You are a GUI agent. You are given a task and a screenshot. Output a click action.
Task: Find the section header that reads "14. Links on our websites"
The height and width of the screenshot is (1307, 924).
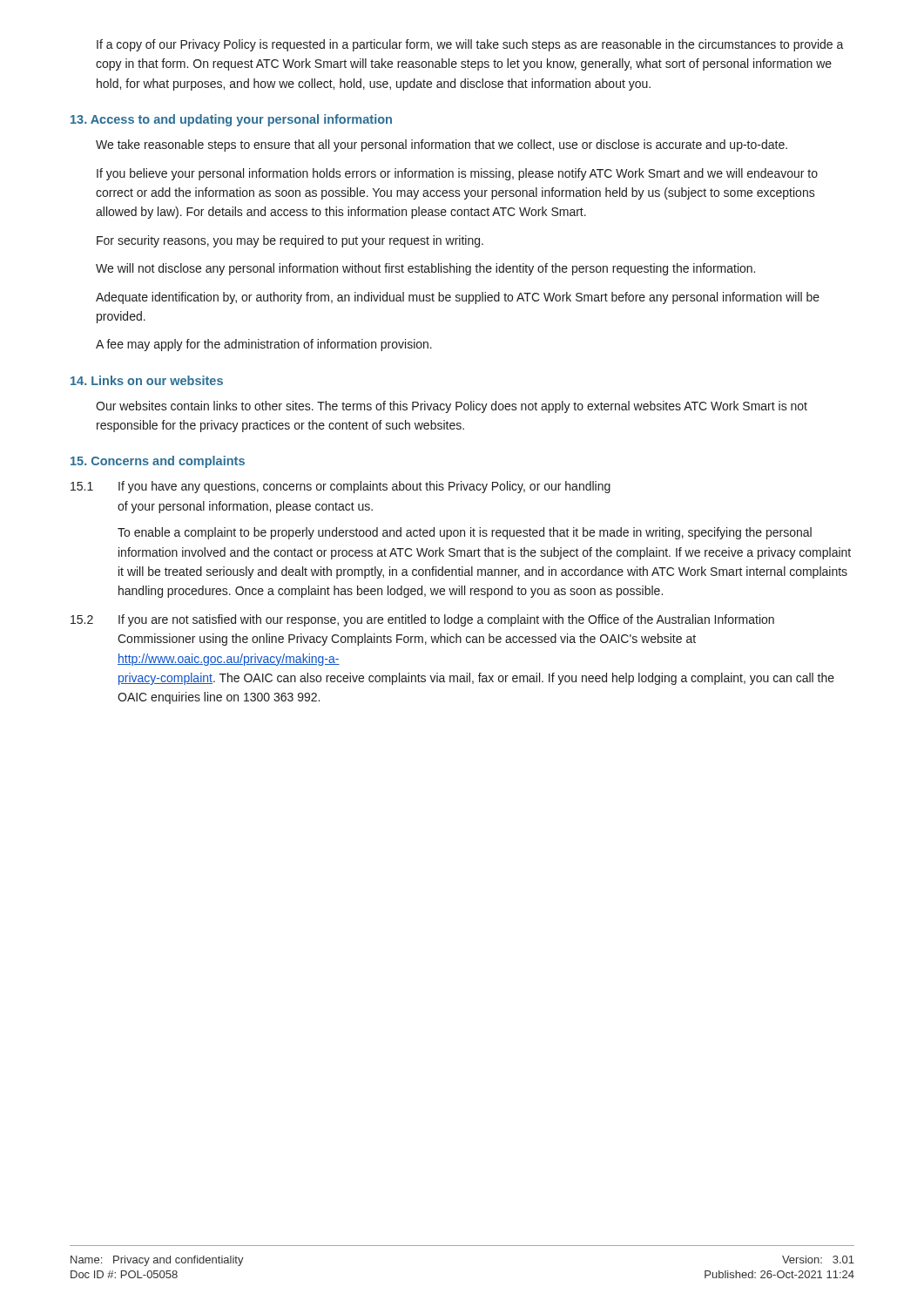[147, 381]
